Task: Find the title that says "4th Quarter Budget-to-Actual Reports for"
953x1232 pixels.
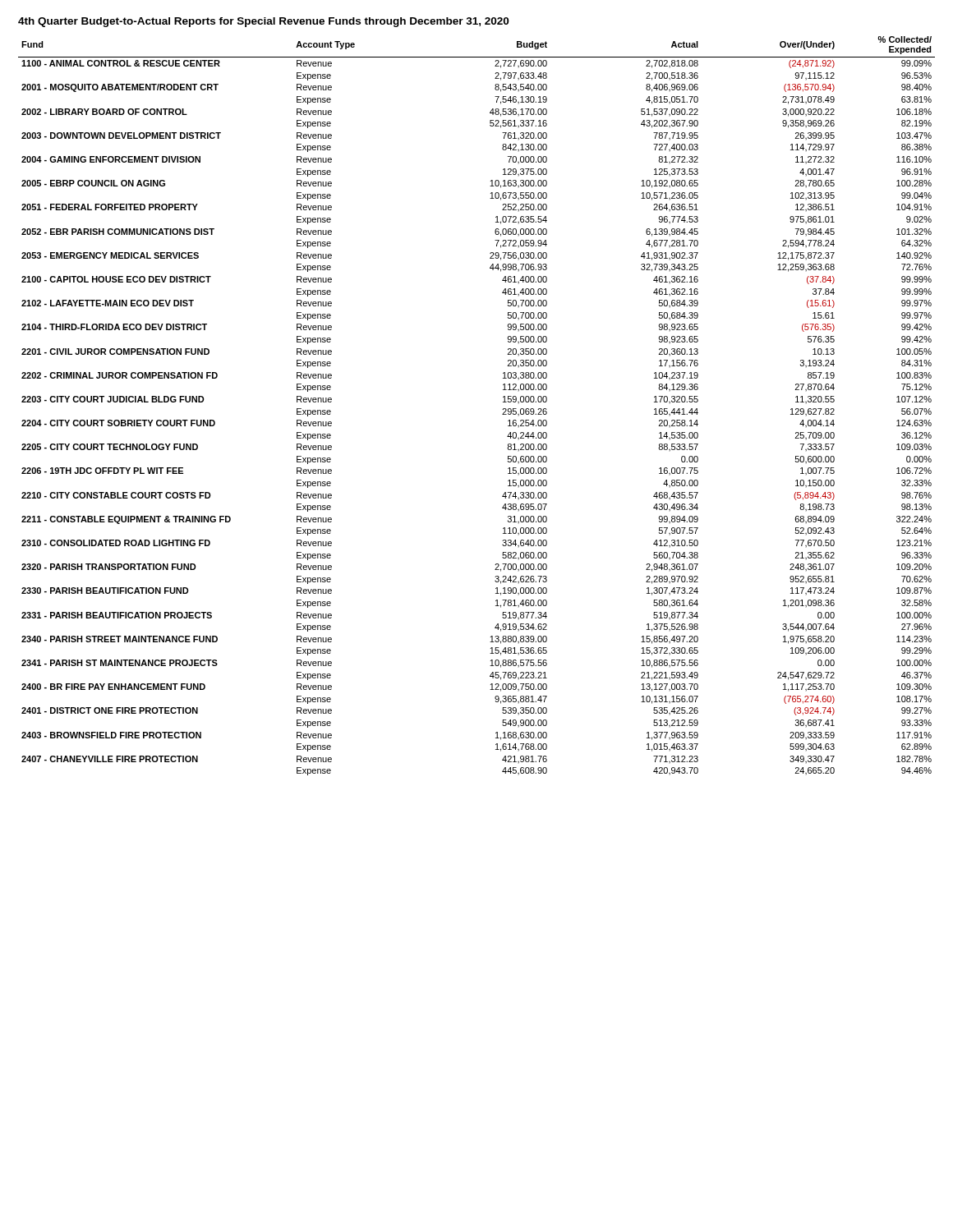Action: (264, 21)
